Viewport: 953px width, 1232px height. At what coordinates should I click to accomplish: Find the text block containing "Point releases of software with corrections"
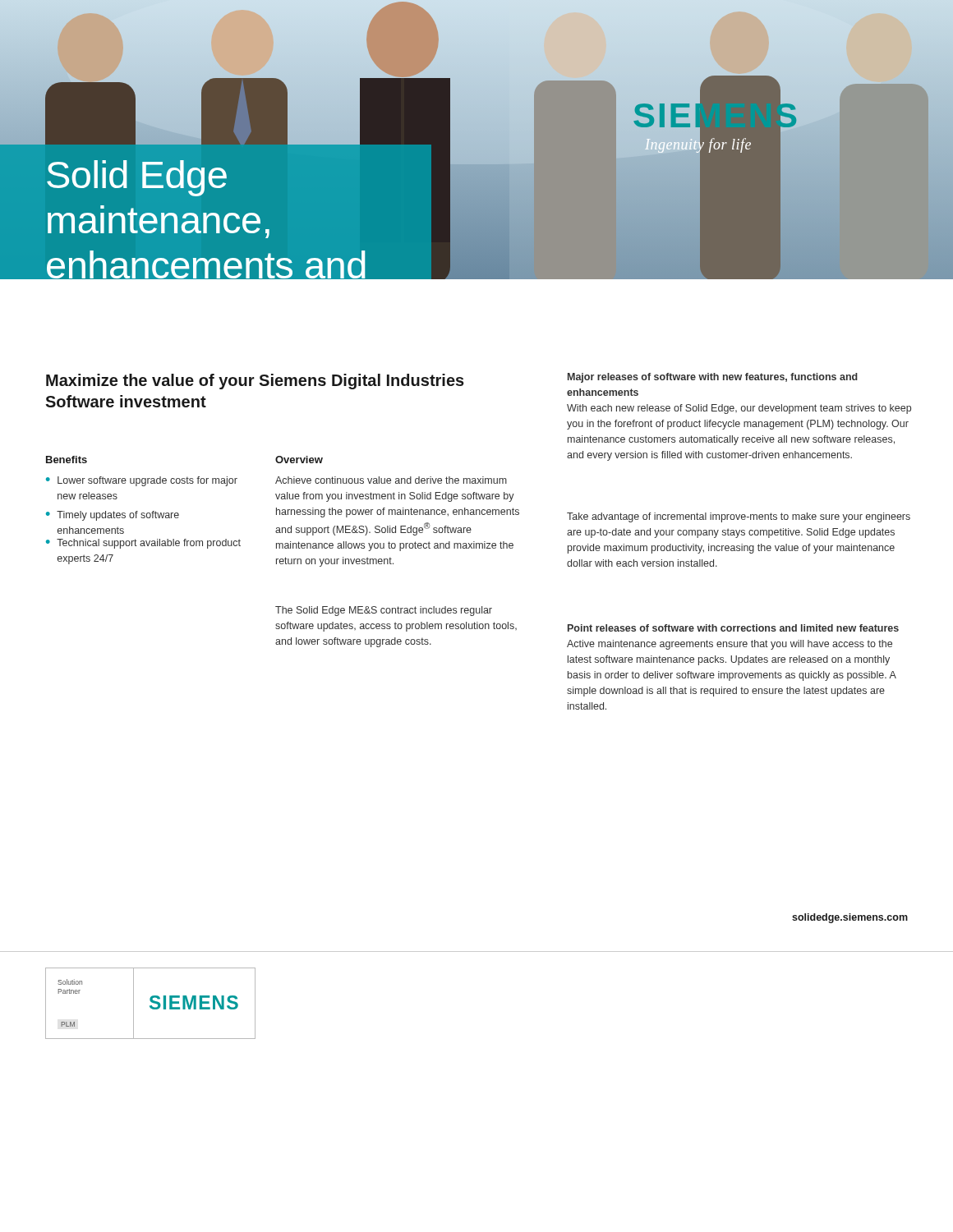tap(739, 668)
